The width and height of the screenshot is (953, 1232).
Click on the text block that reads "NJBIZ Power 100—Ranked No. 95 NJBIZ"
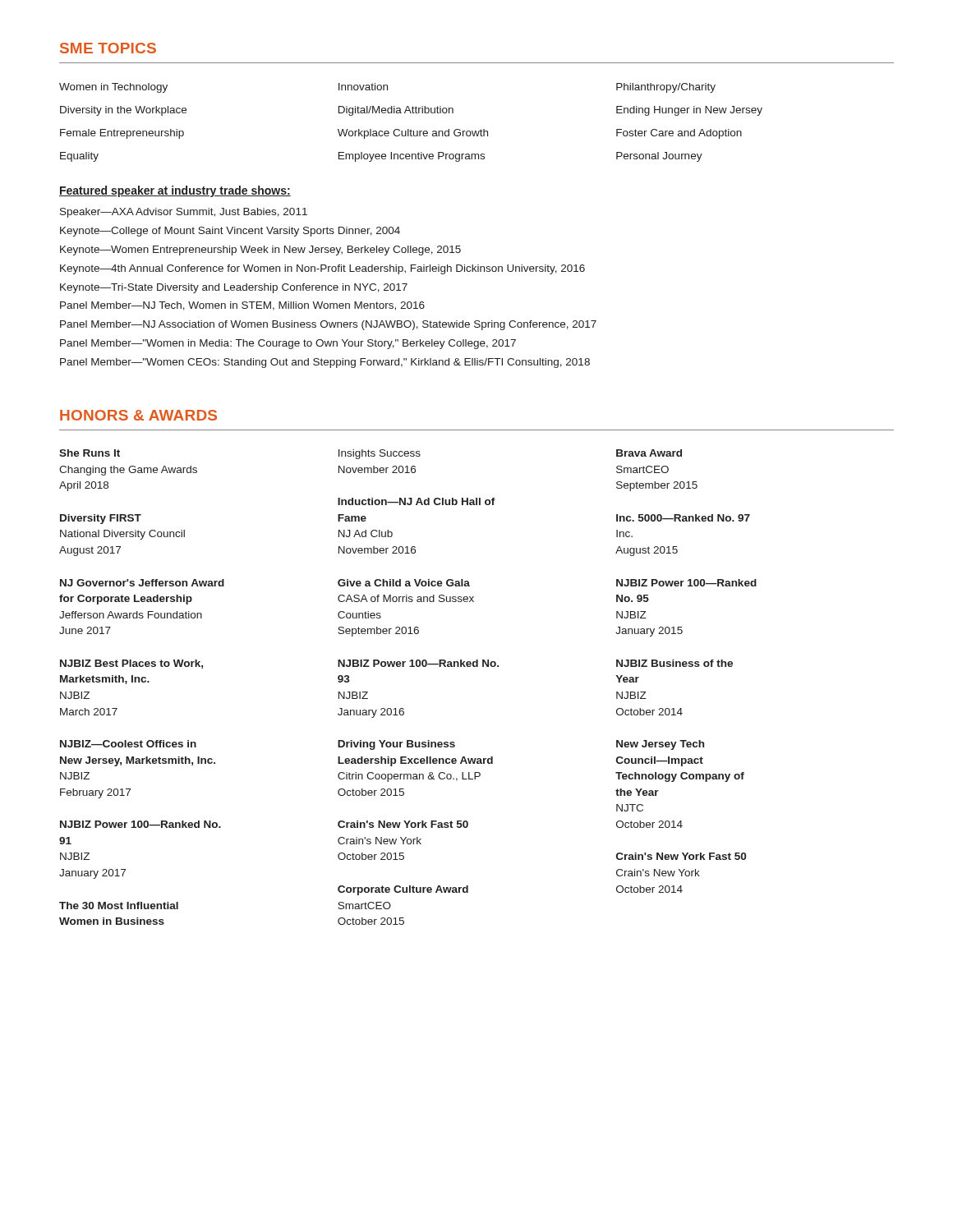pyautogui.click(x=686, y=583)
